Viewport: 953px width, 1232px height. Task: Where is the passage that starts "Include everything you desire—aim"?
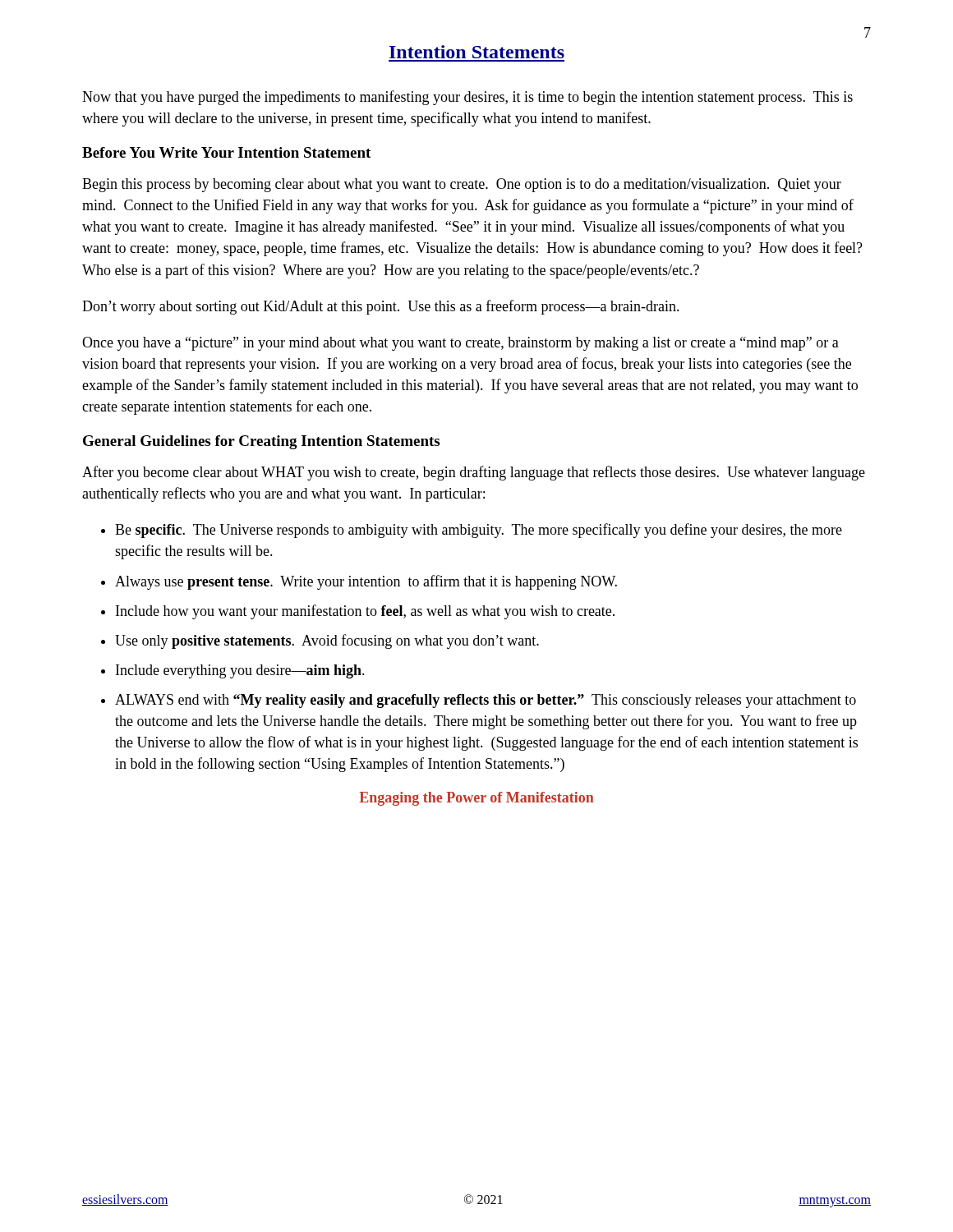click(240, 670)
